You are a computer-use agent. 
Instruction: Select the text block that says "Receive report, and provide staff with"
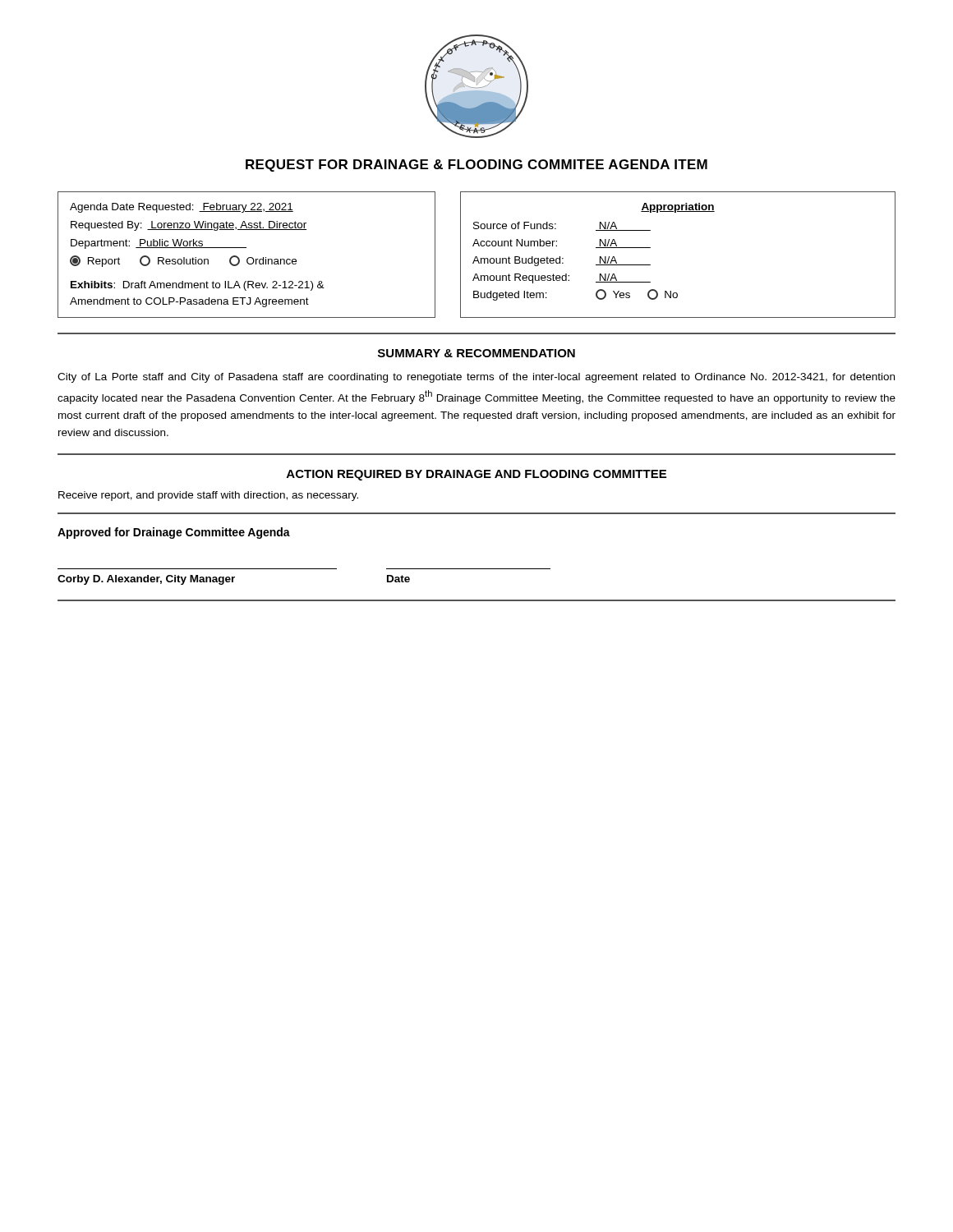(x=208, y=495)
